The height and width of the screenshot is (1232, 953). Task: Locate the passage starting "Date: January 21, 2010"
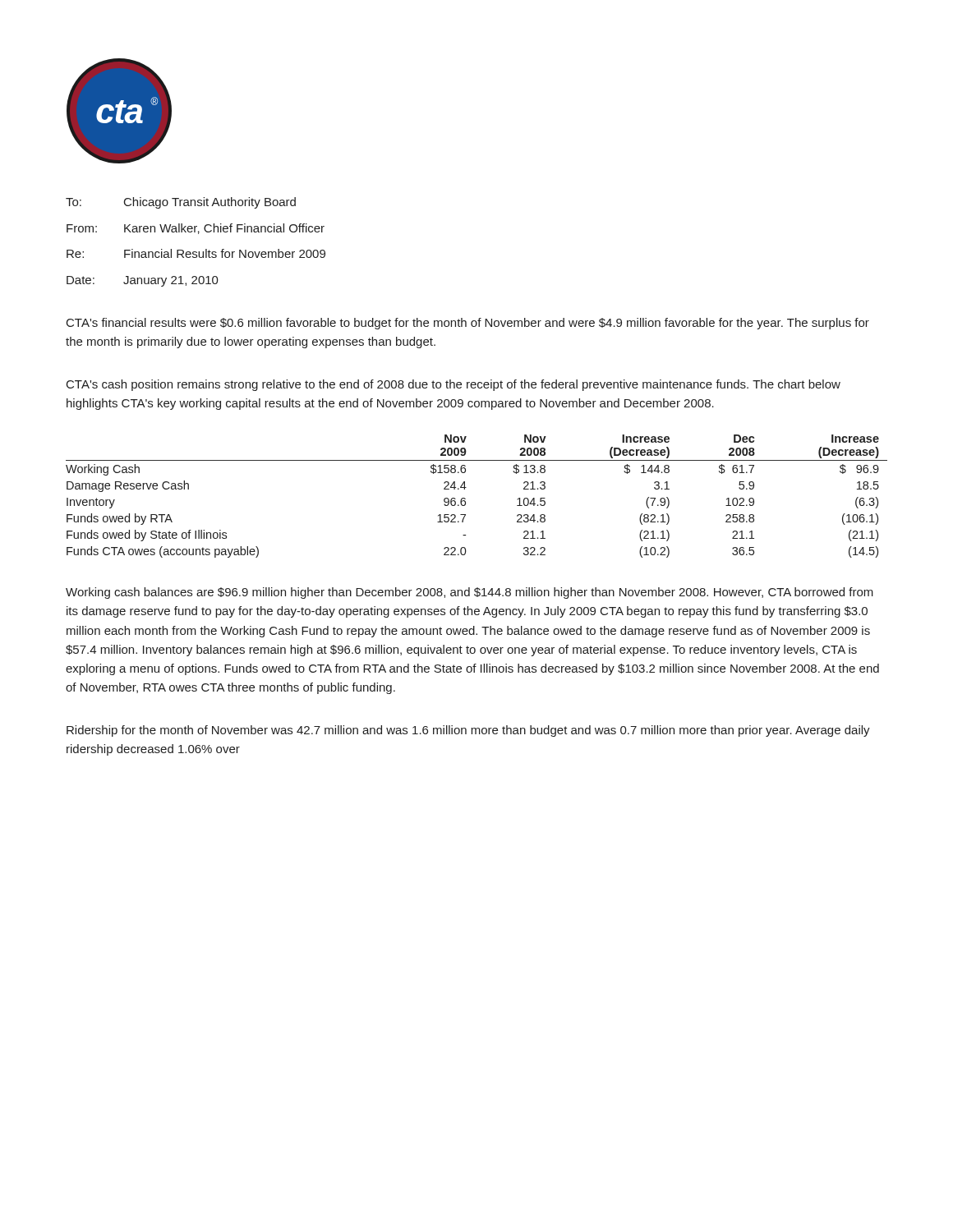tap(142, 279)
